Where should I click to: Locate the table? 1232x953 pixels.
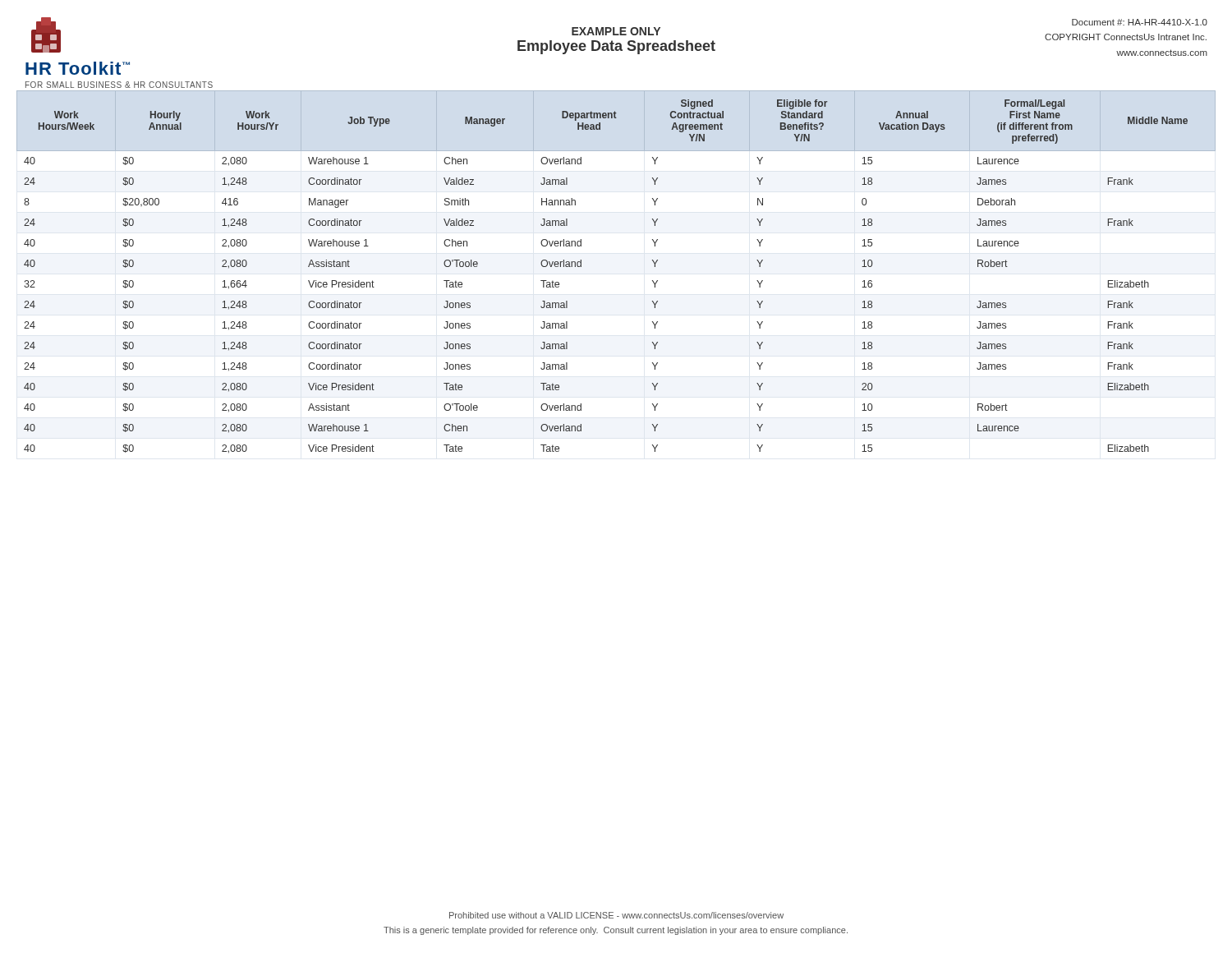pyautogui.click(x=616, y=275)
